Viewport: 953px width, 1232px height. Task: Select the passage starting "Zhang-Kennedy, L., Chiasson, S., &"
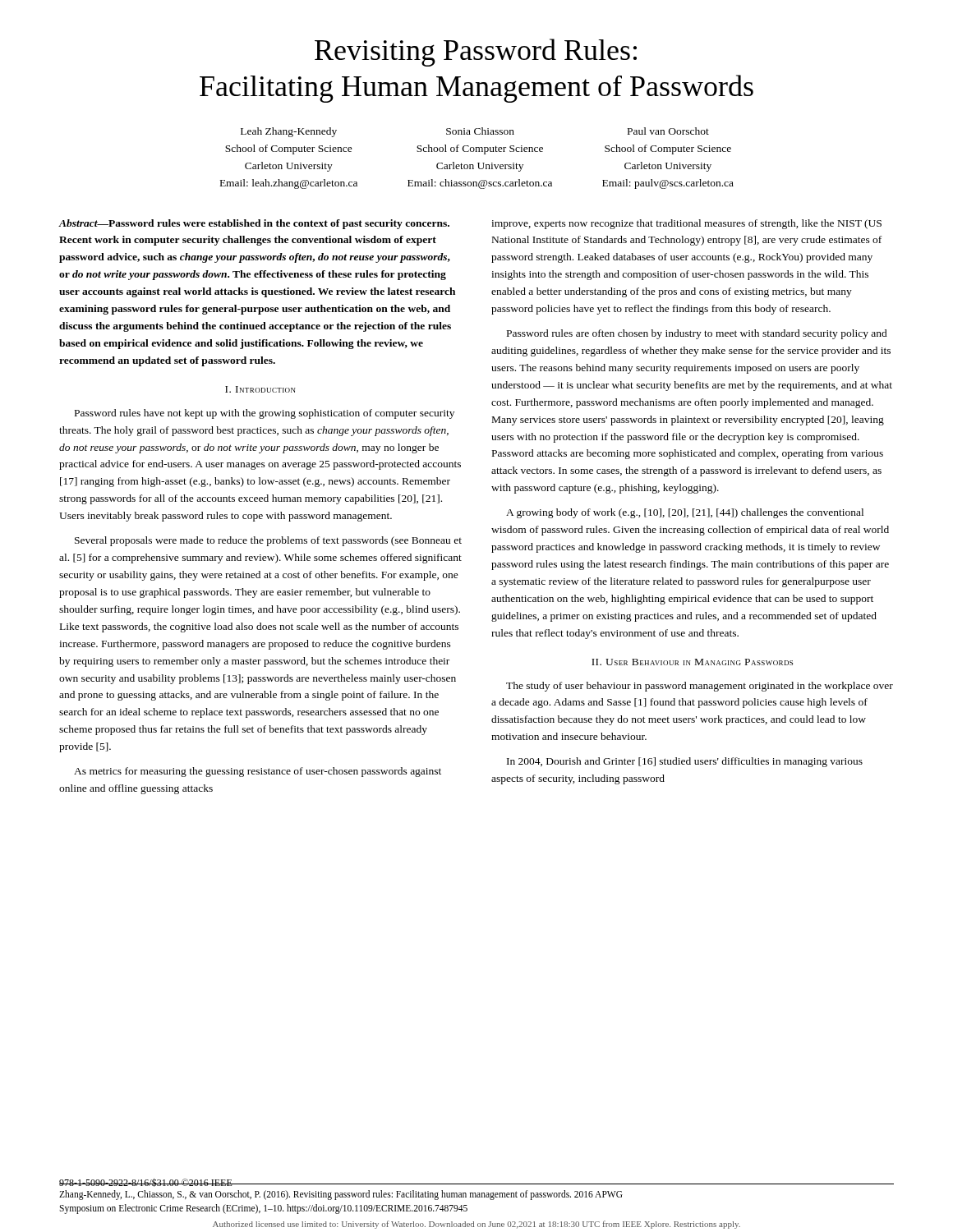pyautogui.click(x=341, y=1201)
